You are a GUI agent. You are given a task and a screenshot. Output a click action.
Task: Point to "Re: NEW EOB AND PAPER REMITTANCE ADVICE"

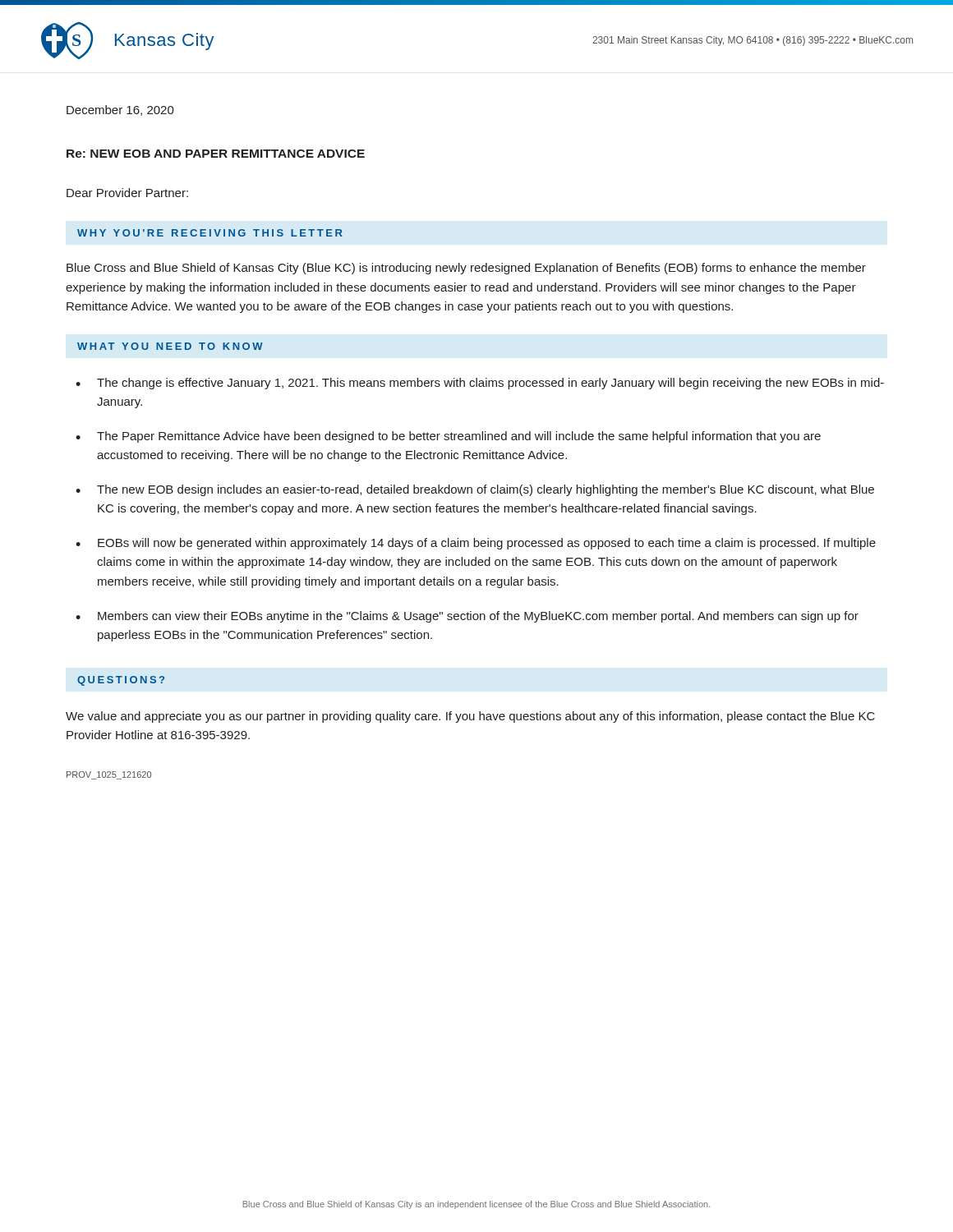(215, 153)
